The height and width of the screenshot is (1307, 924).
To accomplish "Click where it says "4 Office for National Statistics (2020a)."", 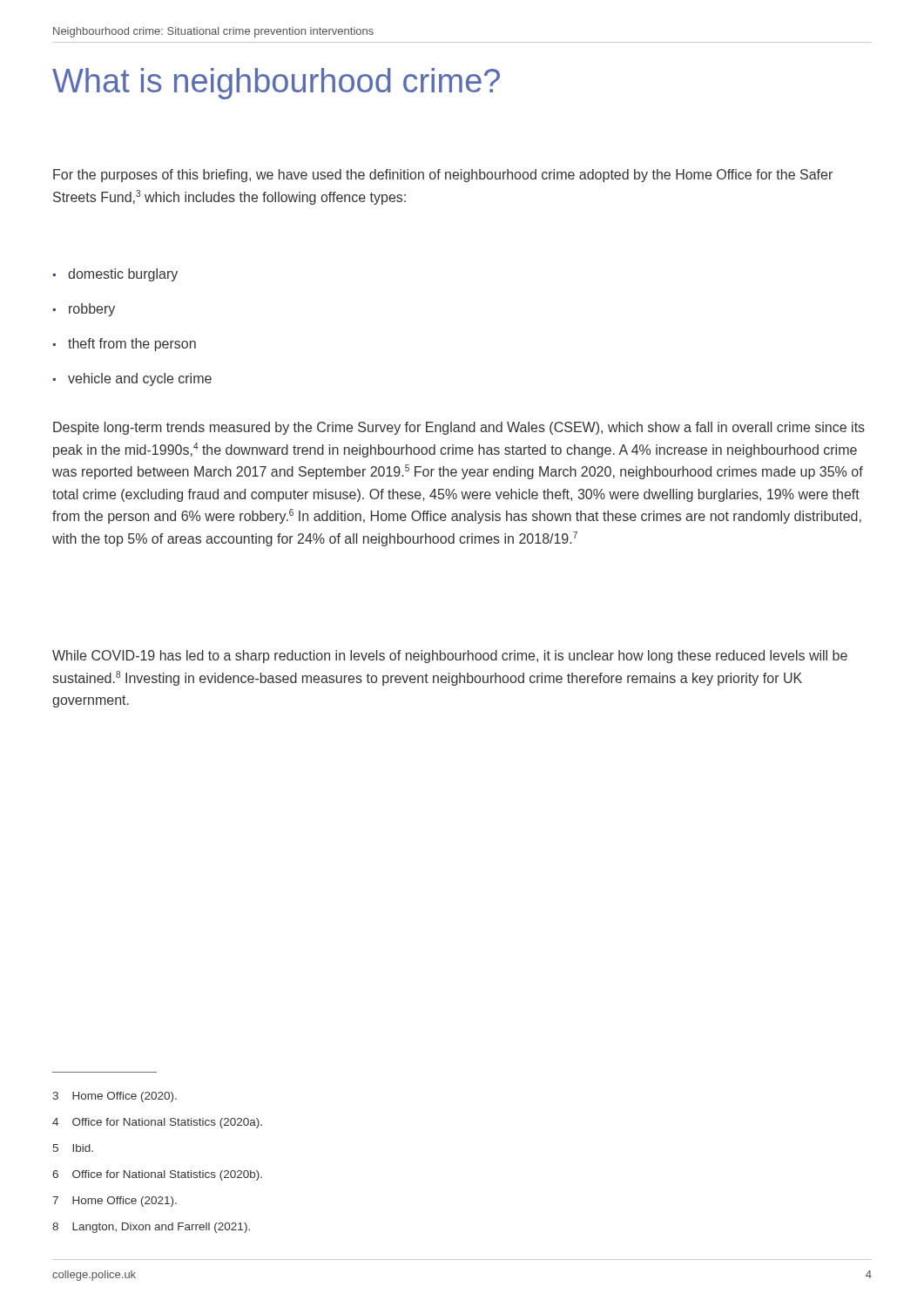I will click(158, 1122).
